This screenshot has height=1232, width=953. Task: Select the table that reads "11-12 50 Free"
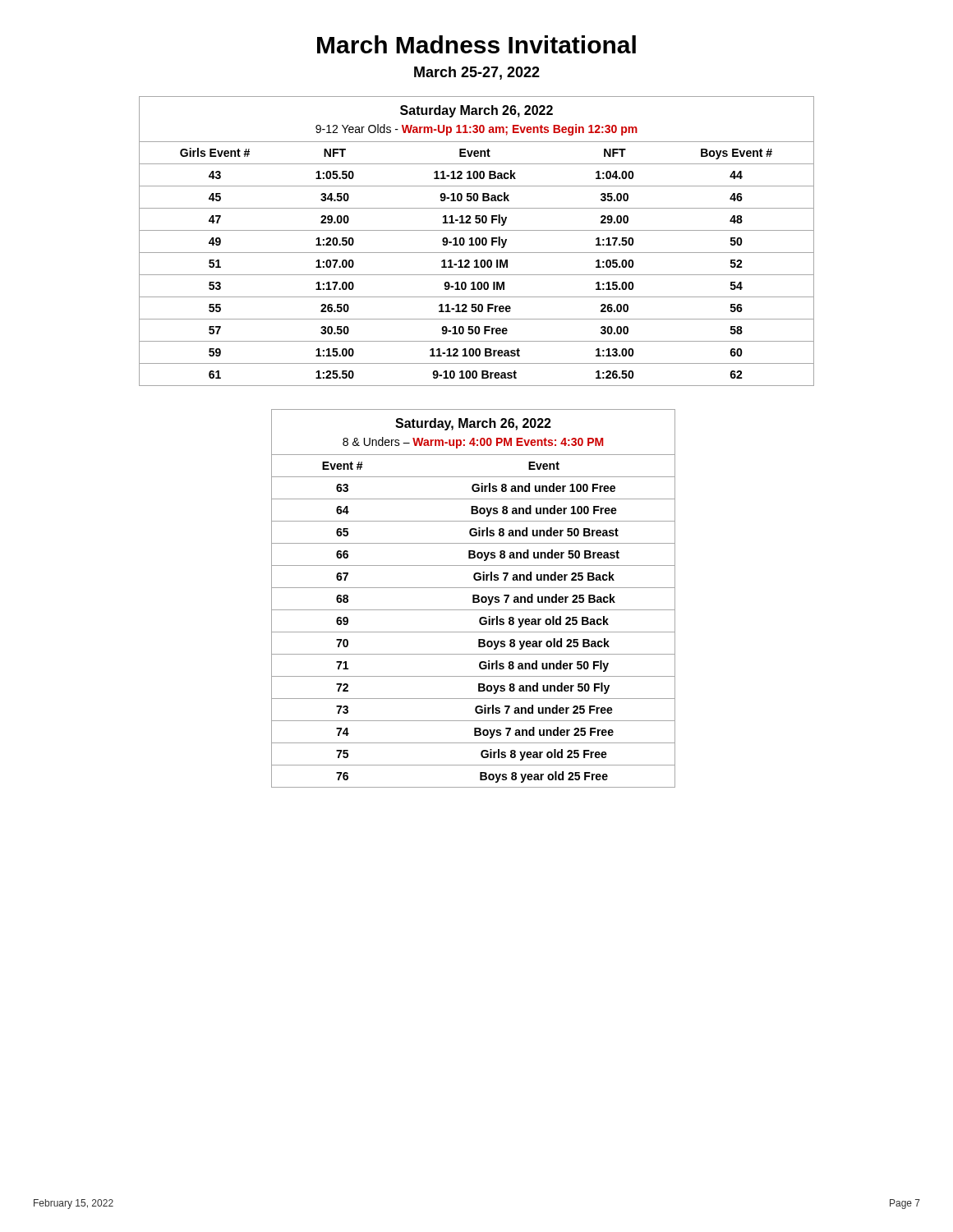coord(476,241)
